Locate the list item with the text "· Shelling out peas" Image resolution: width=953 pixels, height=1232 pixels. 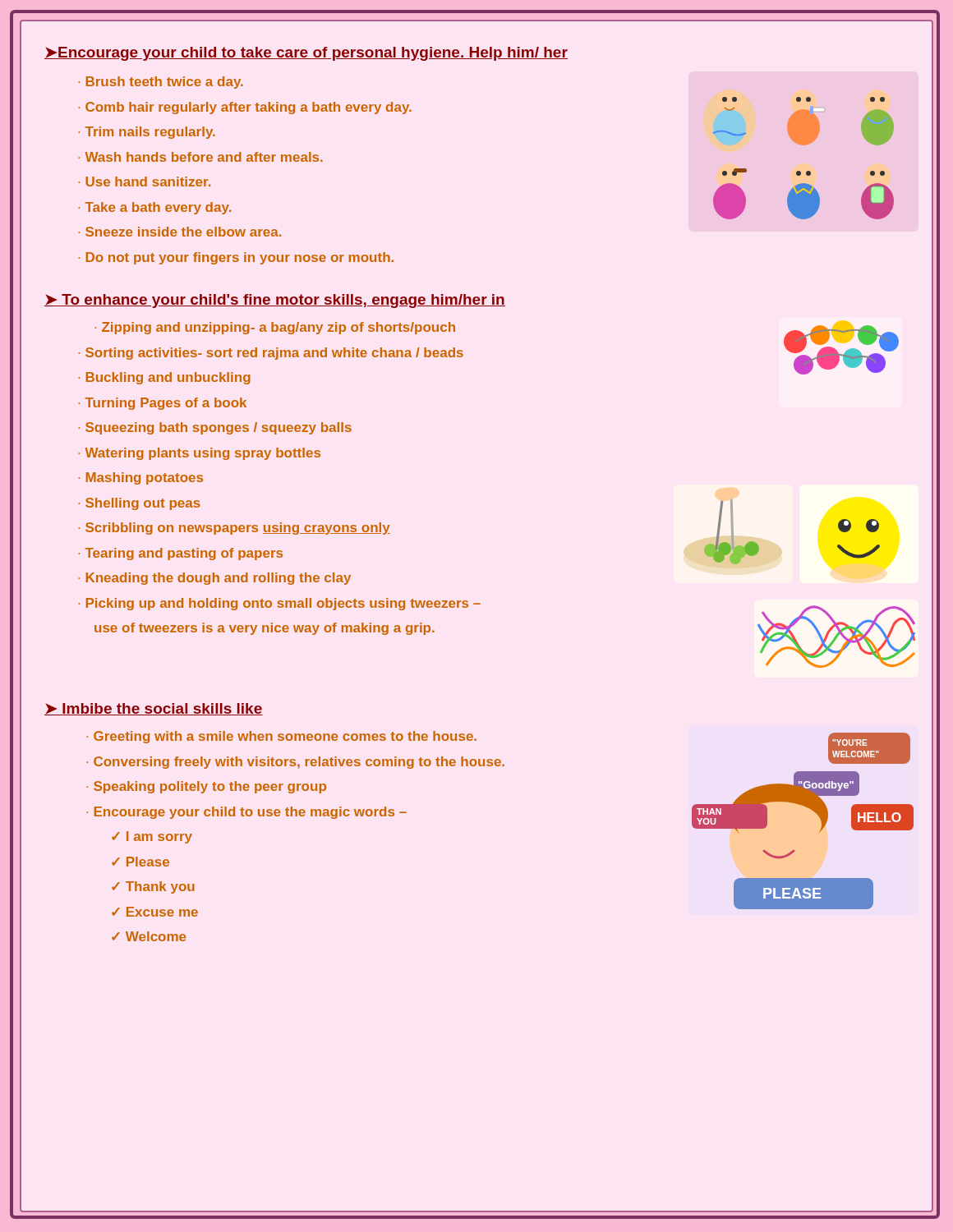tap(139, 503)
